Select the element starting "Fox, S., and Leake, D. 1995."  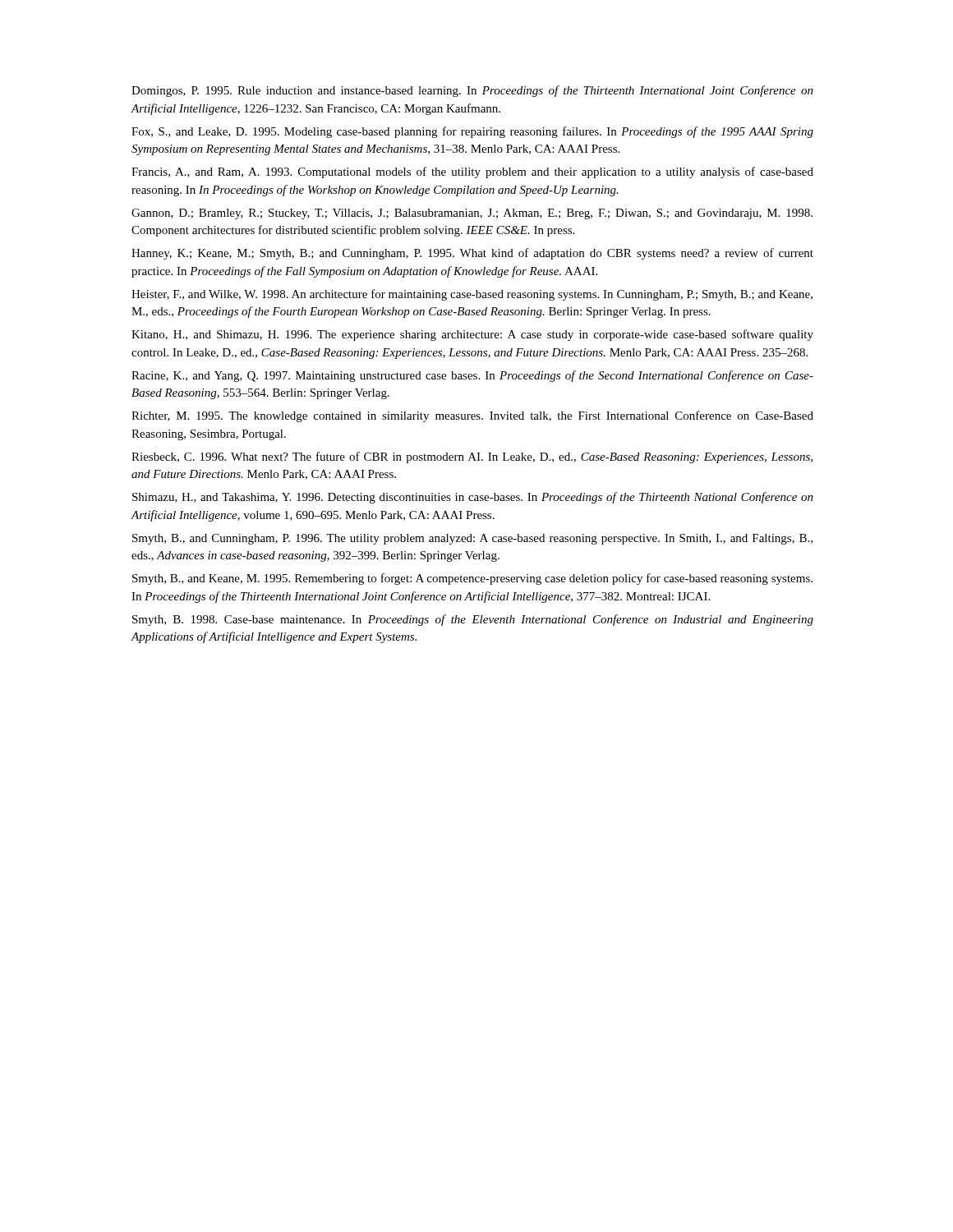coord(472,141)
